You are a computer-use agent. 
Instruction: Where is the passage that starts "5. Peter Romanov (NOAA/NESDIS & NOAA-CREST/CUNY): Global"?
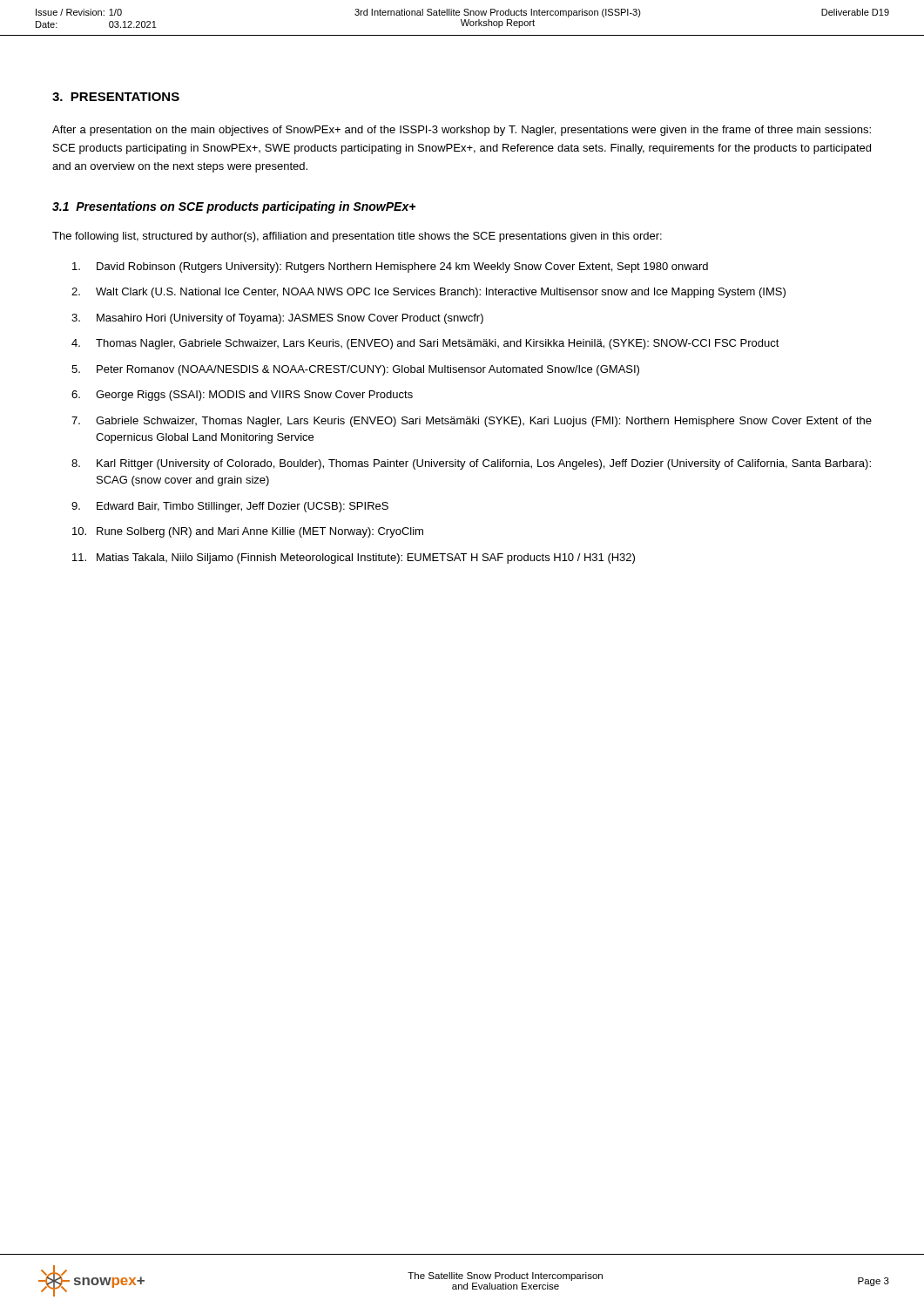coord(356,369)
